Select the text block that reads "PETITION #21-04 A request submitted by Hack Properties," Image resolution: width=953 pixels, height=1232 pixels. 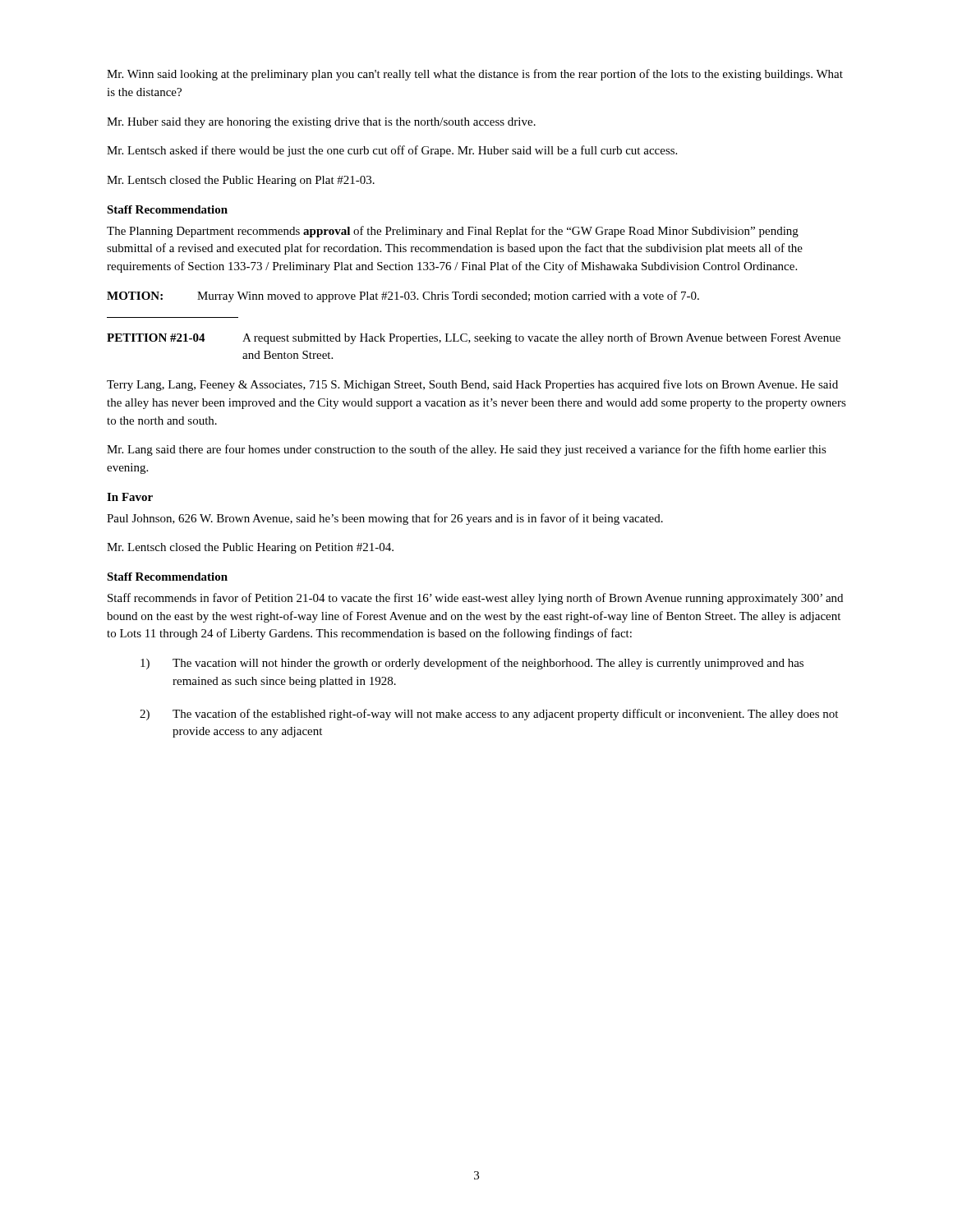point(476,347)
